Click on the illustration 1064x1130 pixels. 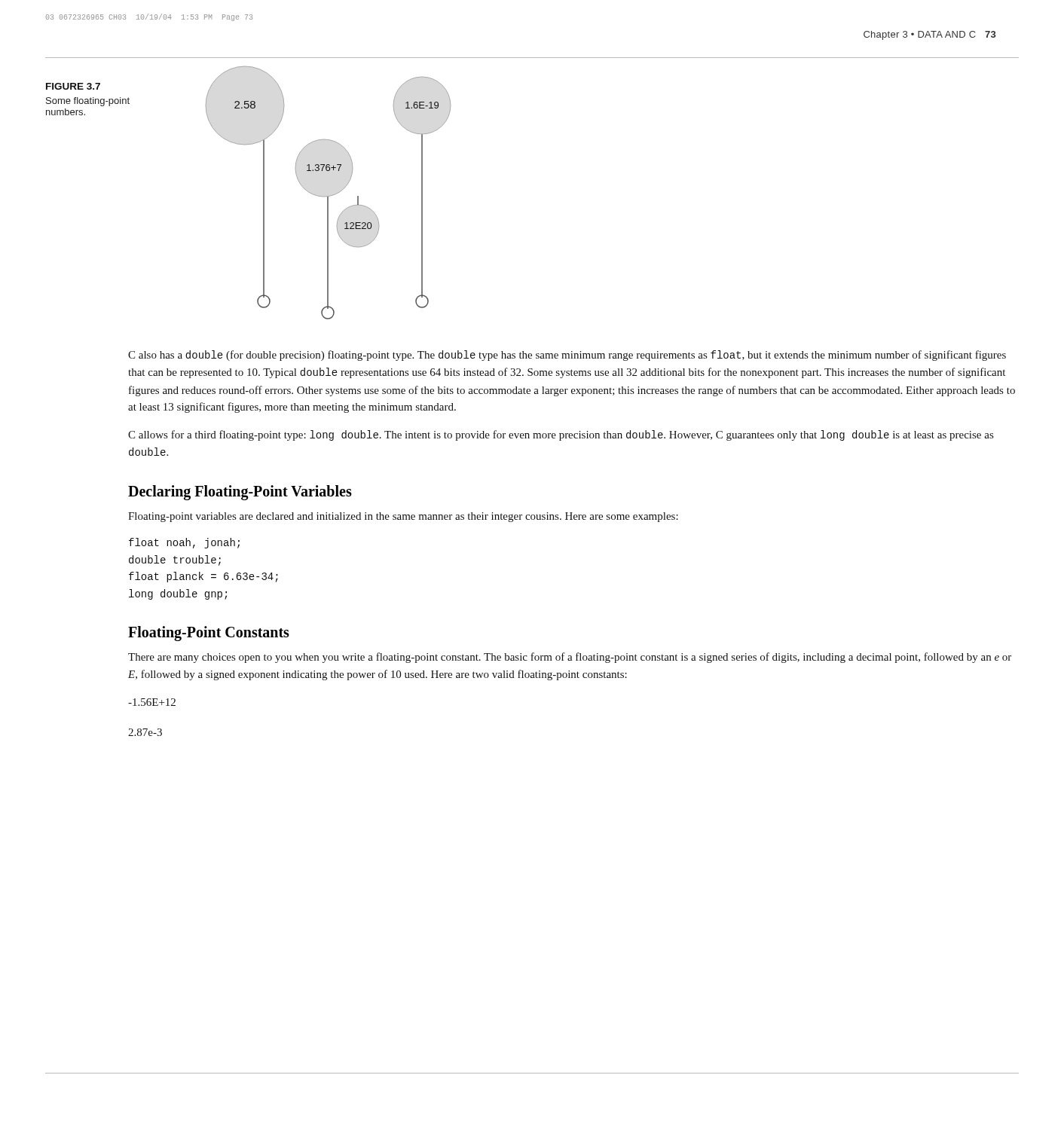(x=392, y=200)
